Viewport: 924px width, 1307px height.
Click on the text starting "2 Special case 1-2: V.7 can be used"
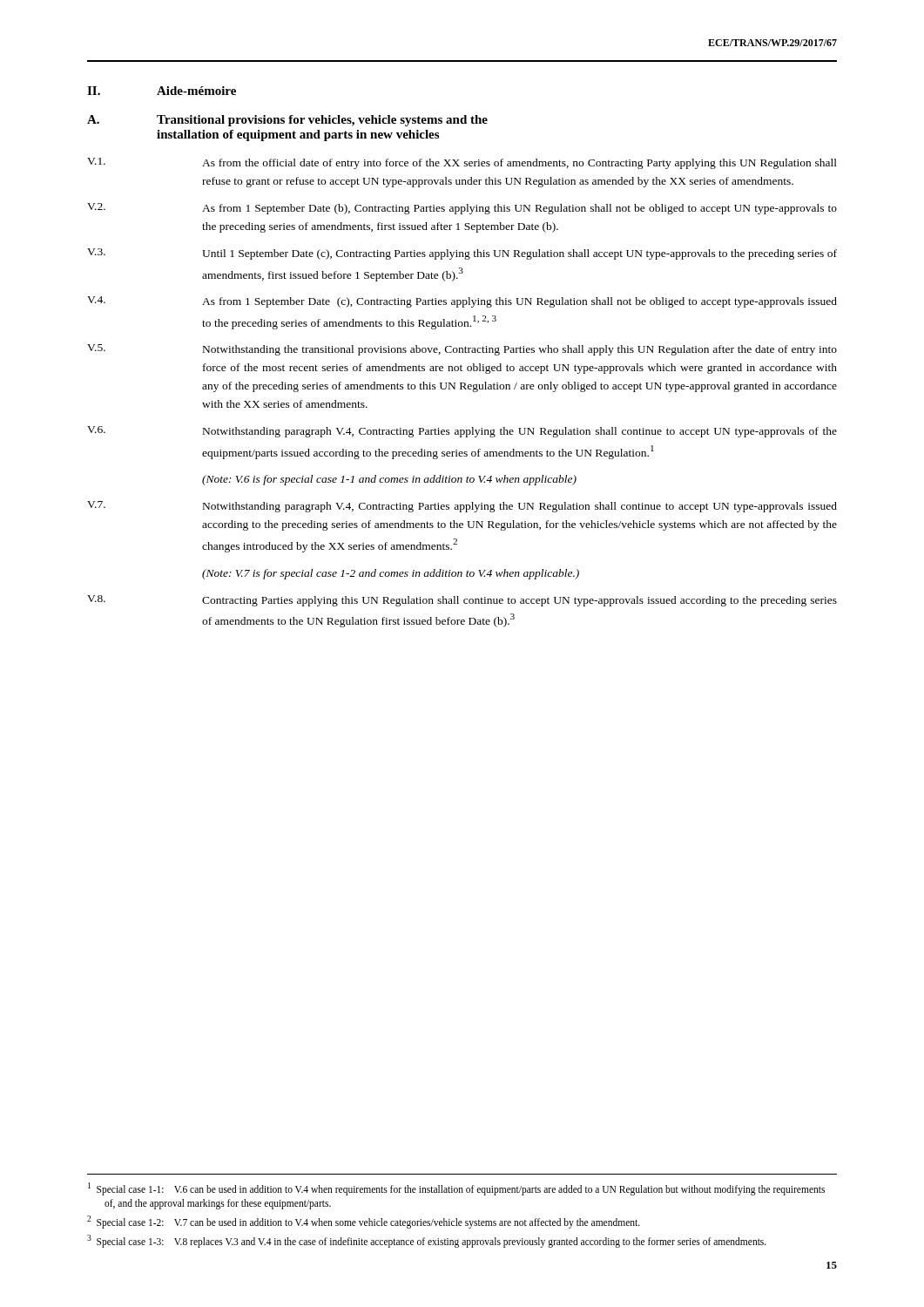364,1221
